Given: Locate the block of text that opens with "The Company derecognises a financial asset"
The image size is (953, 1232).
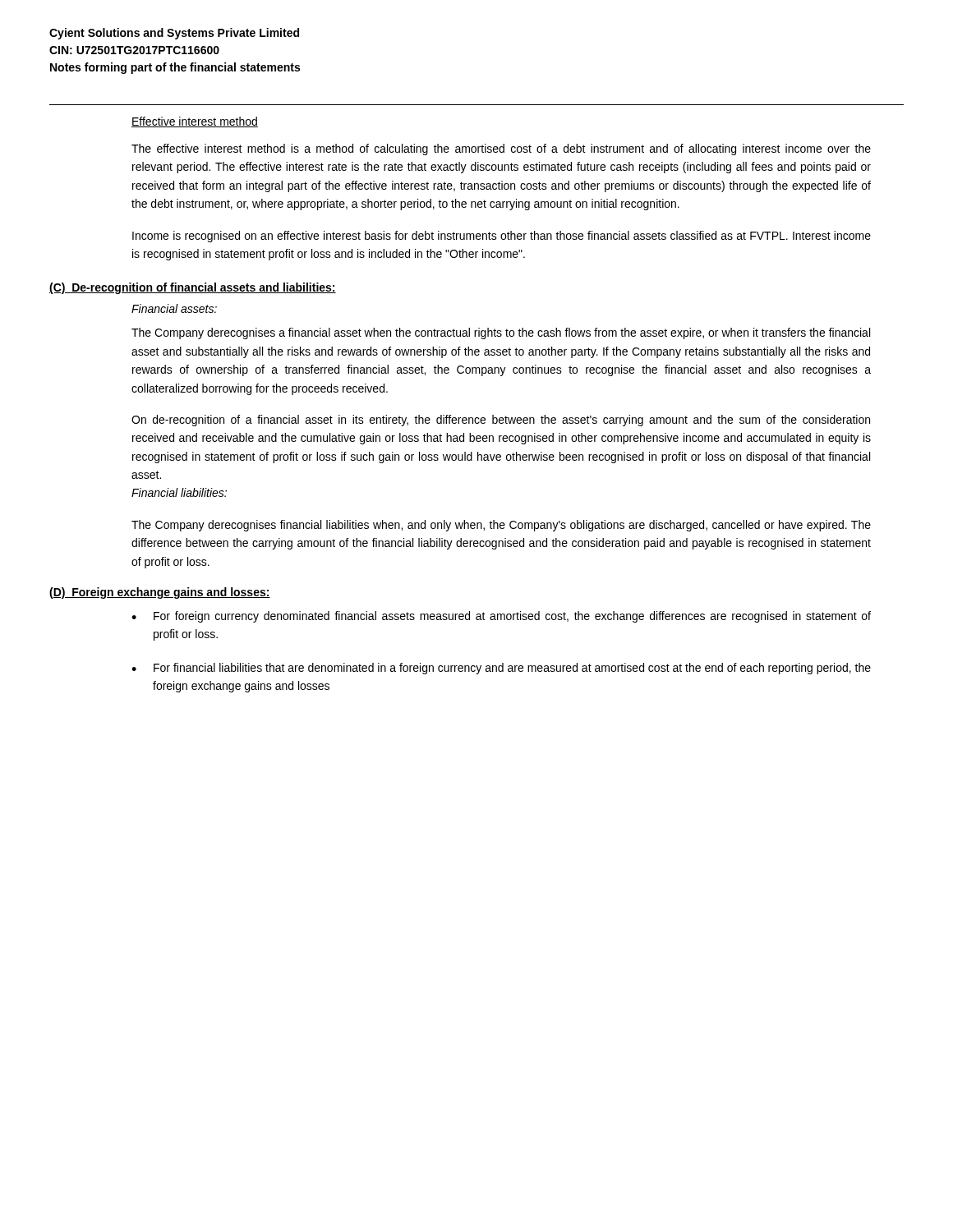Looking at the screenshot, I should pos(501,360).
